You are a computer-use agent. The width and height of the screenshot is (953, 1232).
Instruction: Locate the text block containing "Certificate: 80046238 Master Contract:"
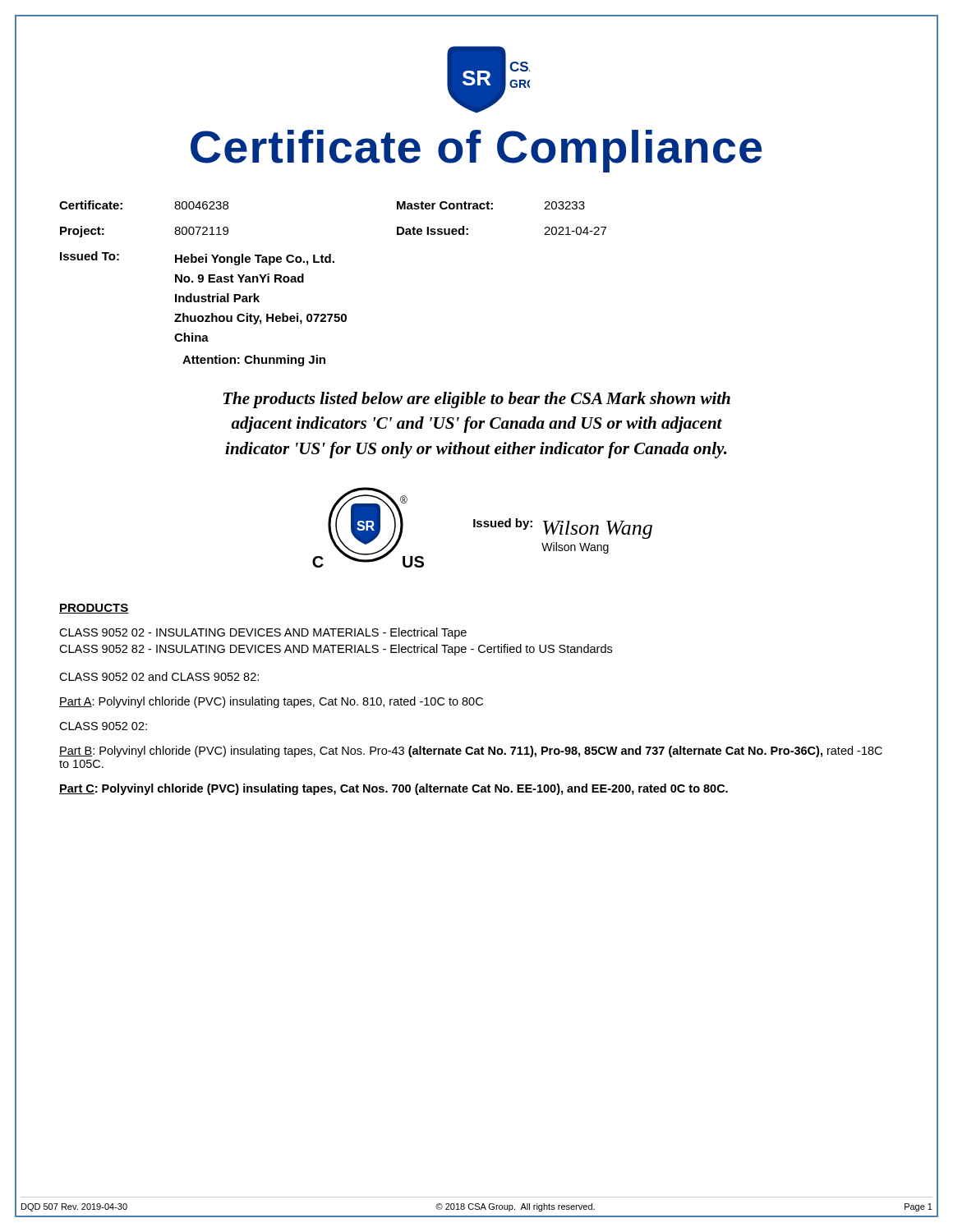coord(91,204)
